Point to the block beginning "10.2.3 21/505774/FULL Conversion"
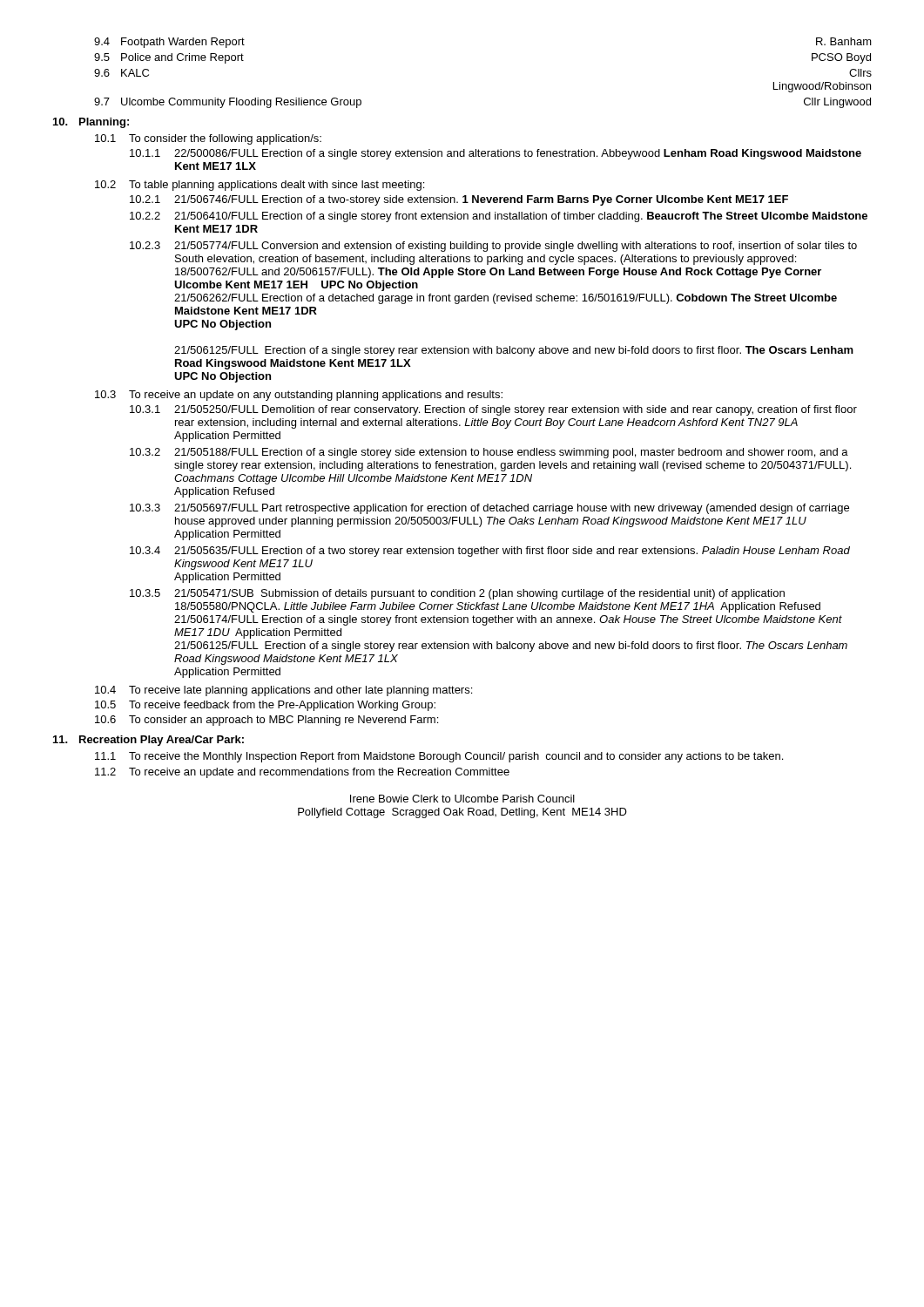 462,311
